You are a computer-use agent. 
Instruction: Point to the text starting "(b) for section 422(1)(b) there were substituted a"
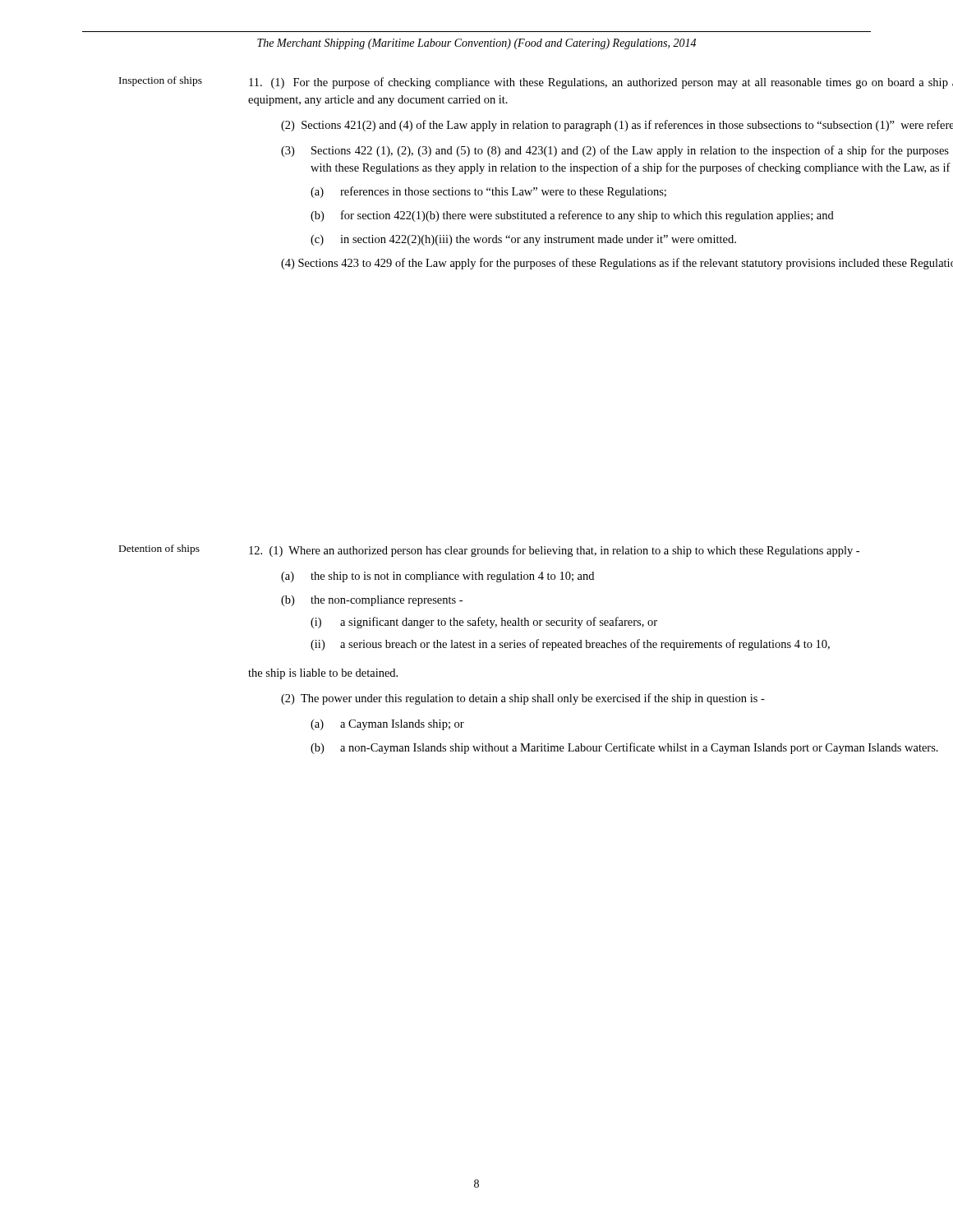coord(632,216)
